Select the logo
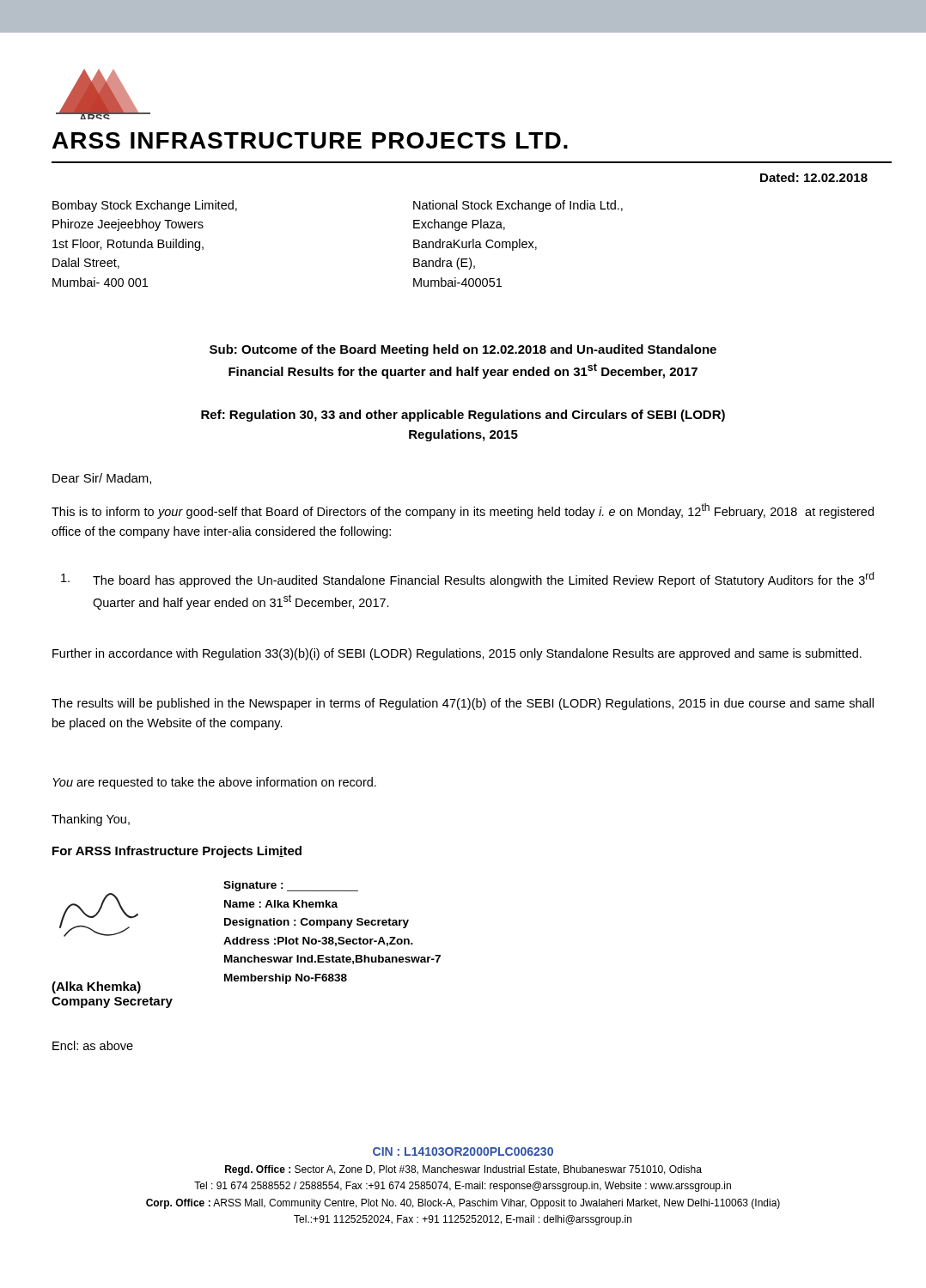 coord(107,79)
